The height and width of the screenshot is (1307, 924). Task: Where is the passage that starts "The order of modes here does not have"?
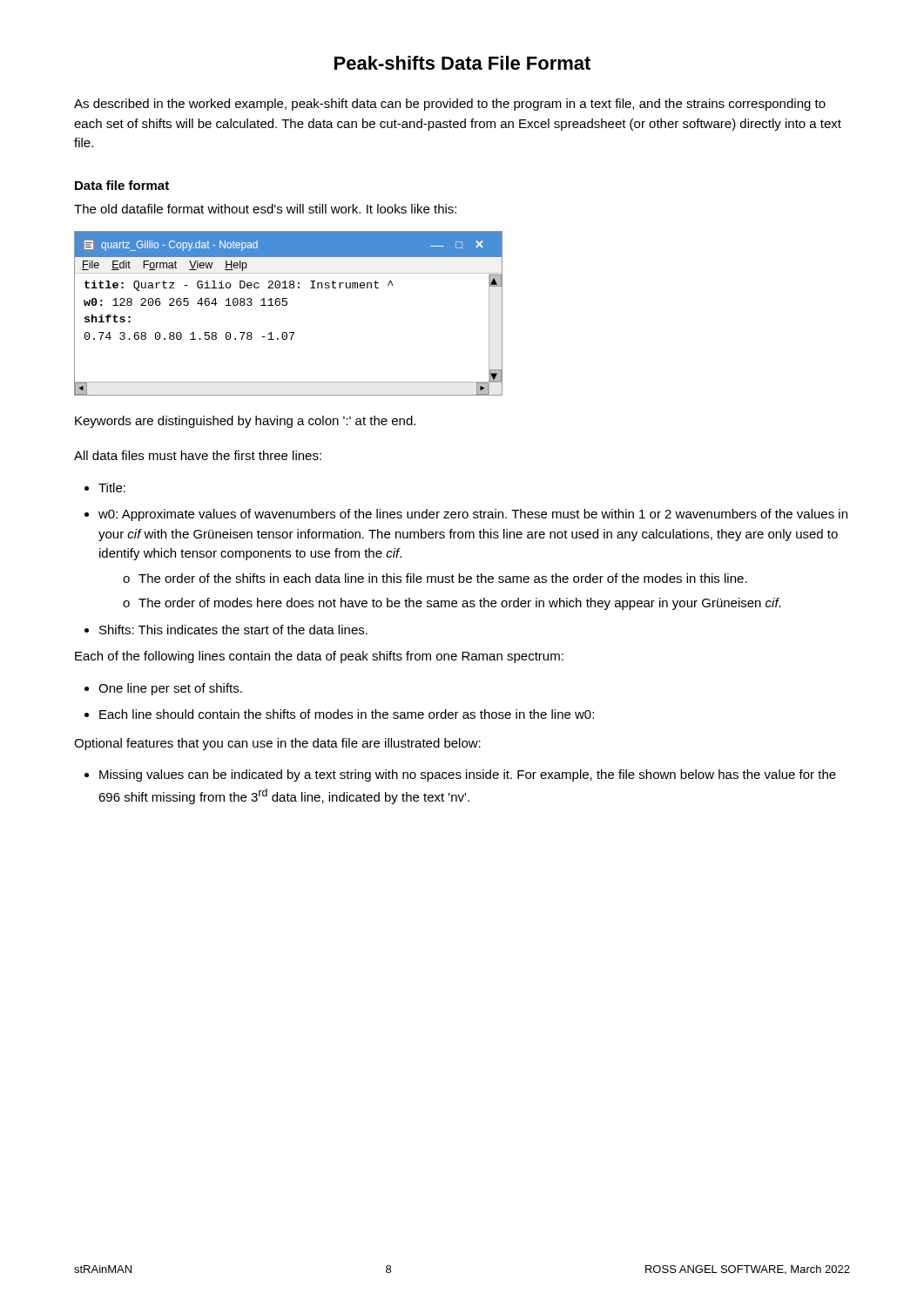(486, 603)
